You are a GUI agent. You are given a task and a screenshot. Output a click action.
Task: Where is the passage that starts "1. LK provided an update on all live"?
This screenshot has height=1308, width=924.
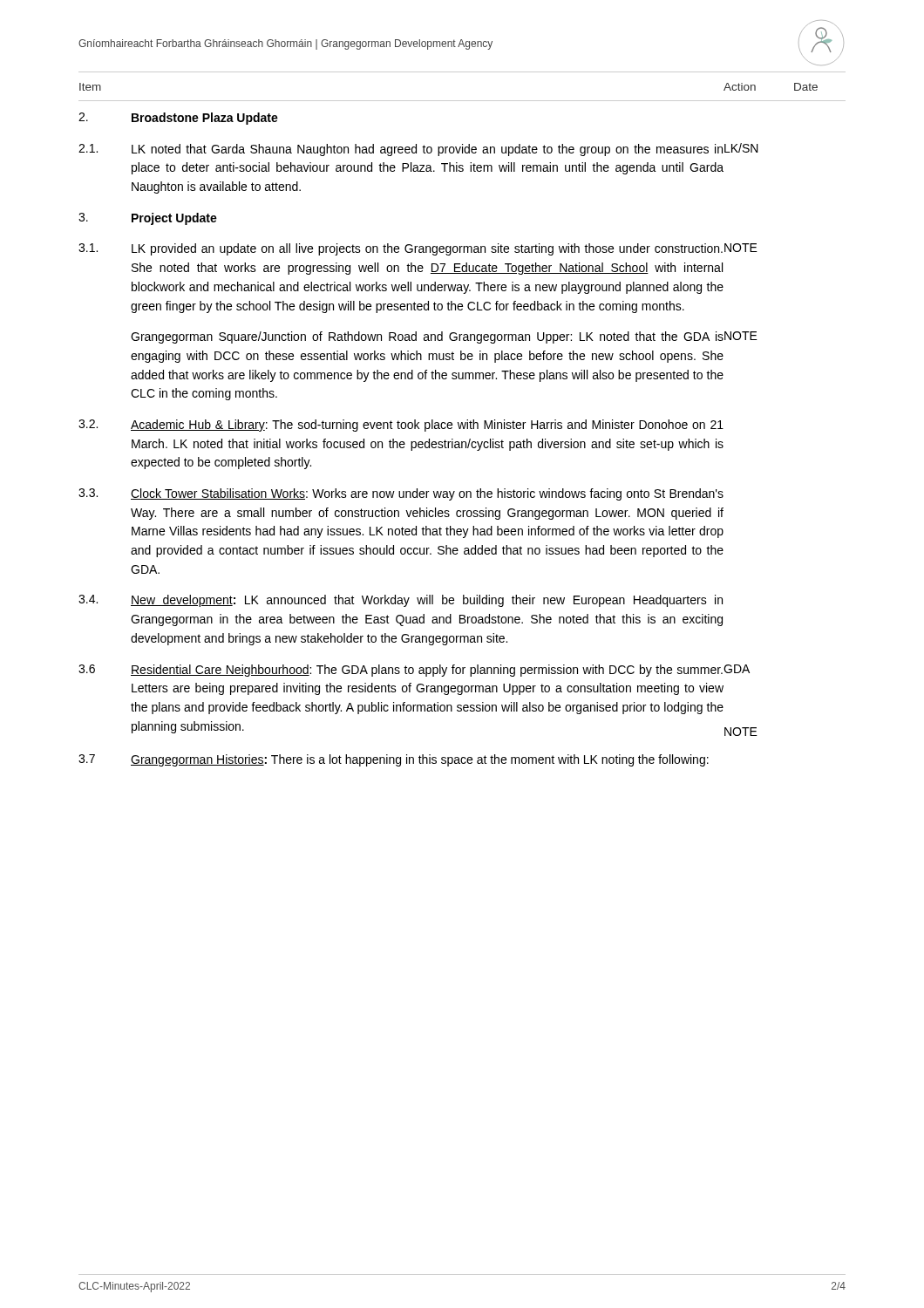tap(462, 278)
